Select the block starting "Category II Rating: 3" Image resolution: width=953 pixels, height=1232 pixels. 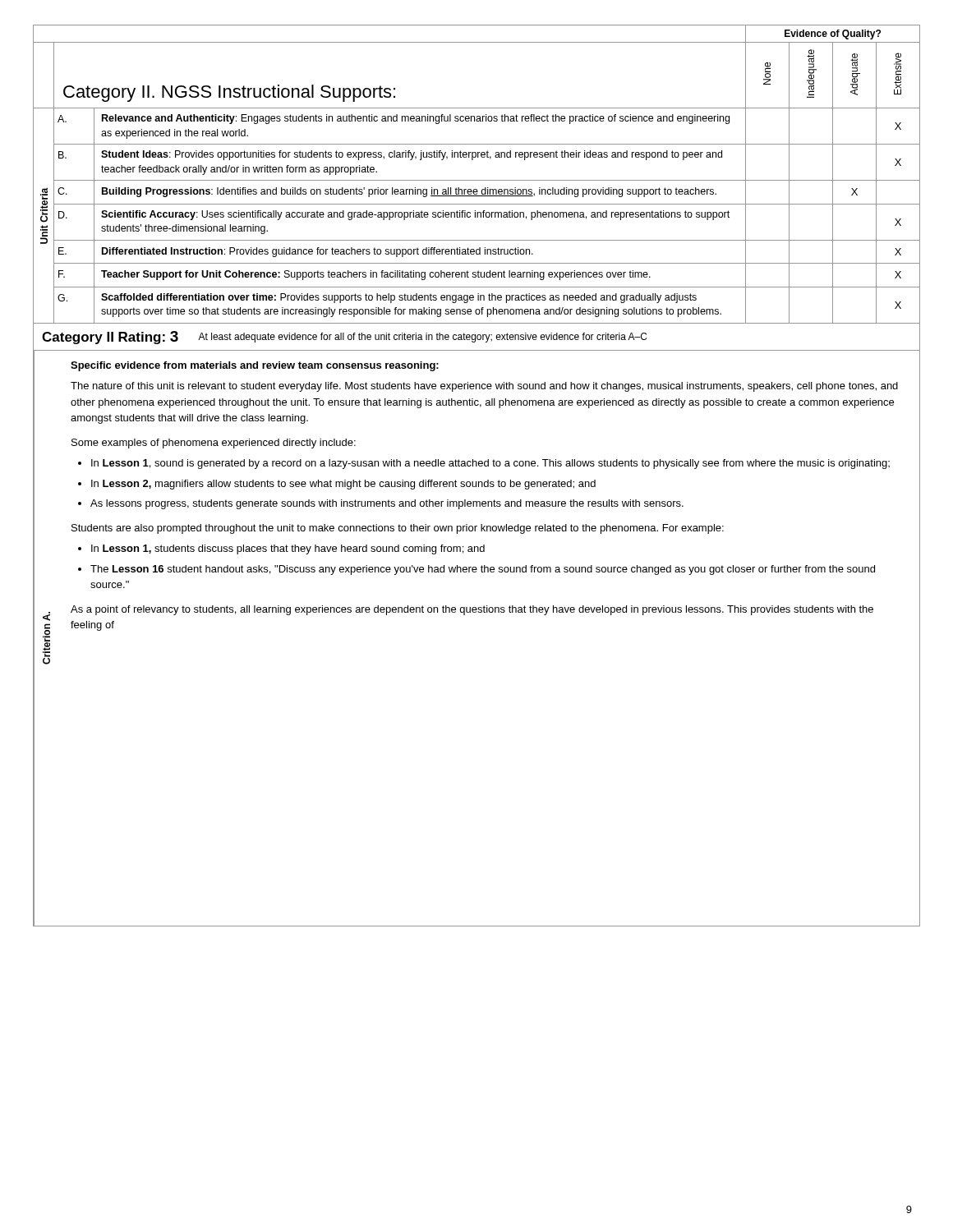coord(345,336)
